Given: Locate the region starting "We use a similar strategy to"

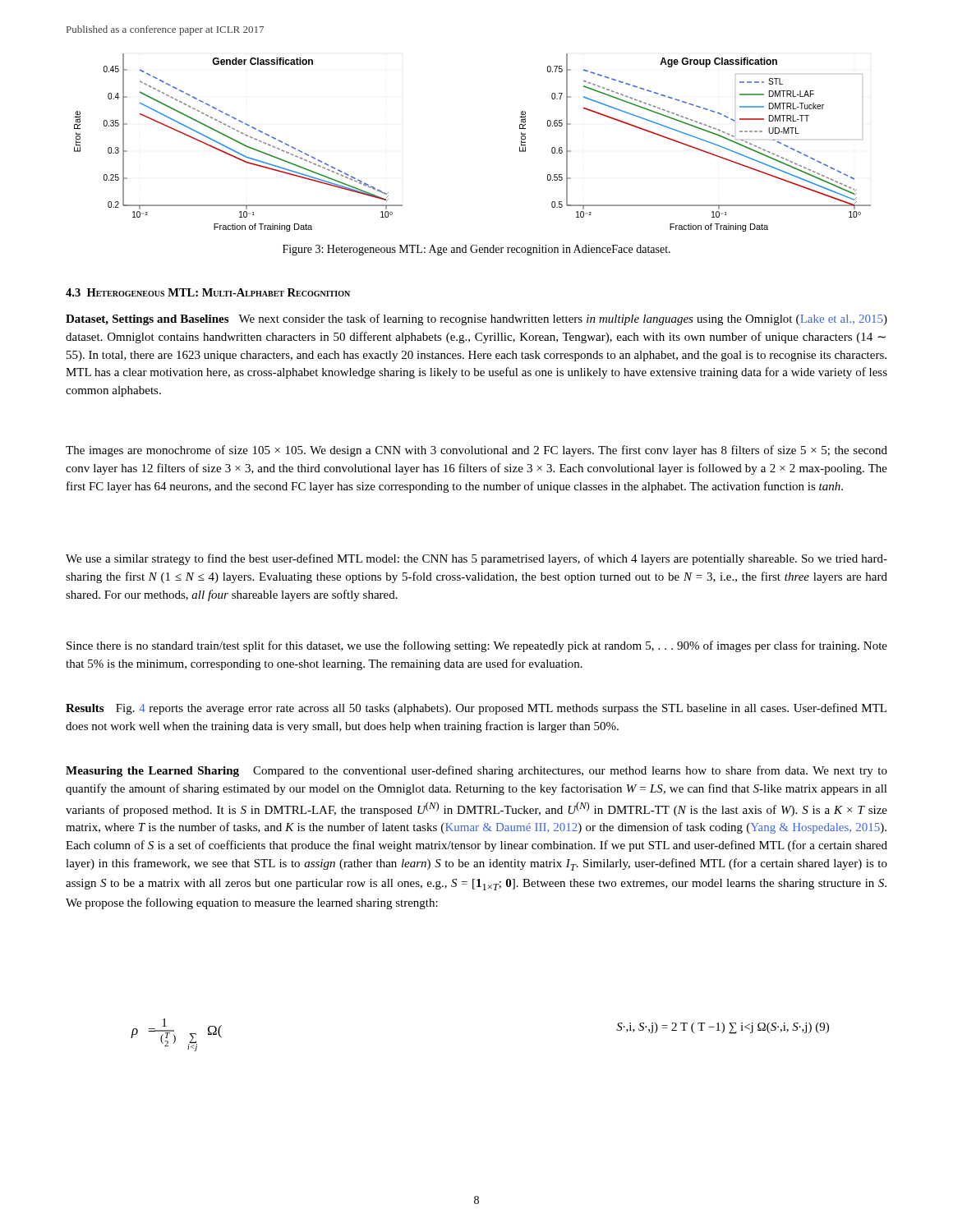Looking at the screenshot, I should 476,576.
